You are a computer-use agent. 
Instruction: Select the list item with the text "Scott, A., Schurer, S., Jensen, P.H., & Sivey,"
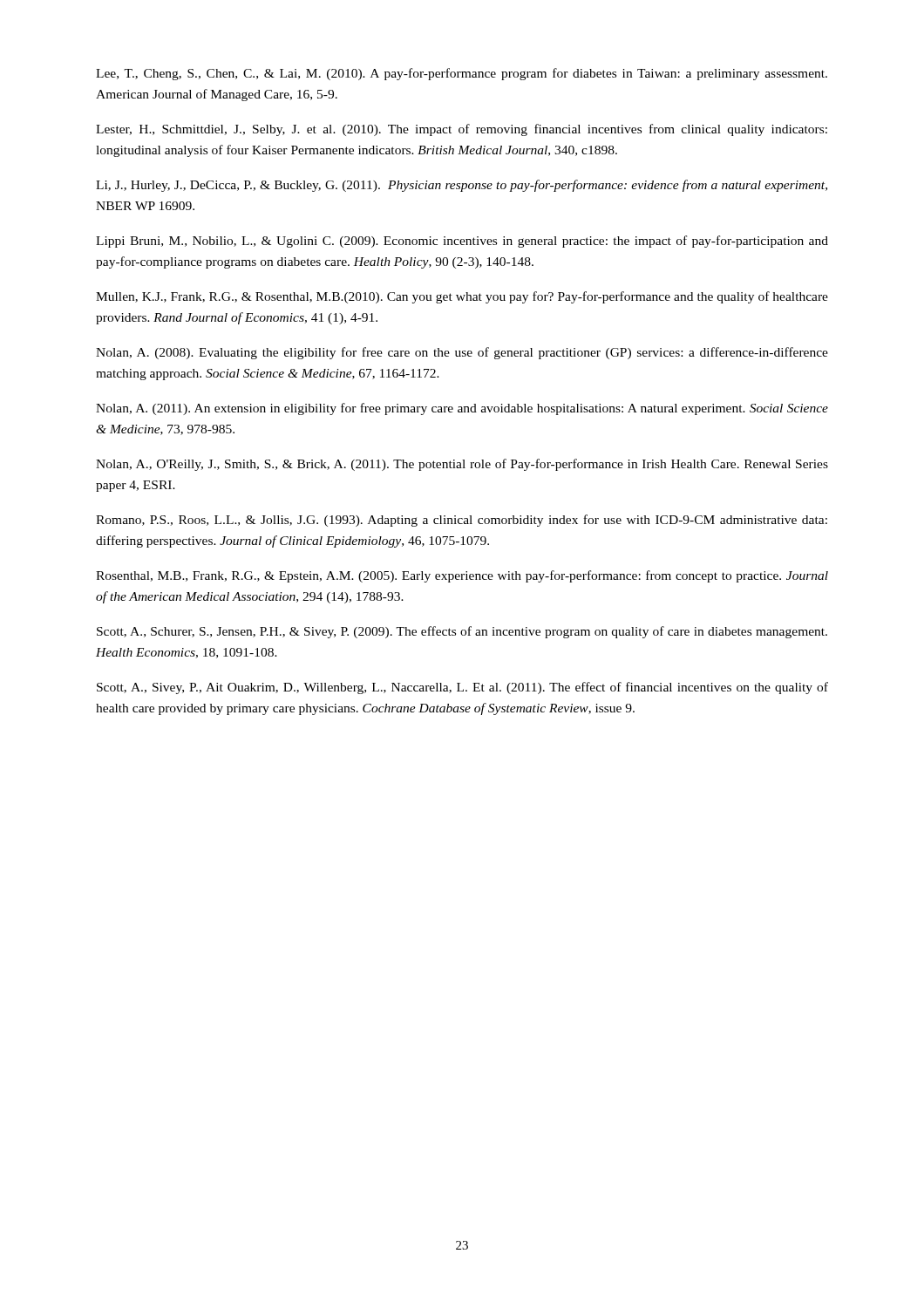click(x=462, y=642)
